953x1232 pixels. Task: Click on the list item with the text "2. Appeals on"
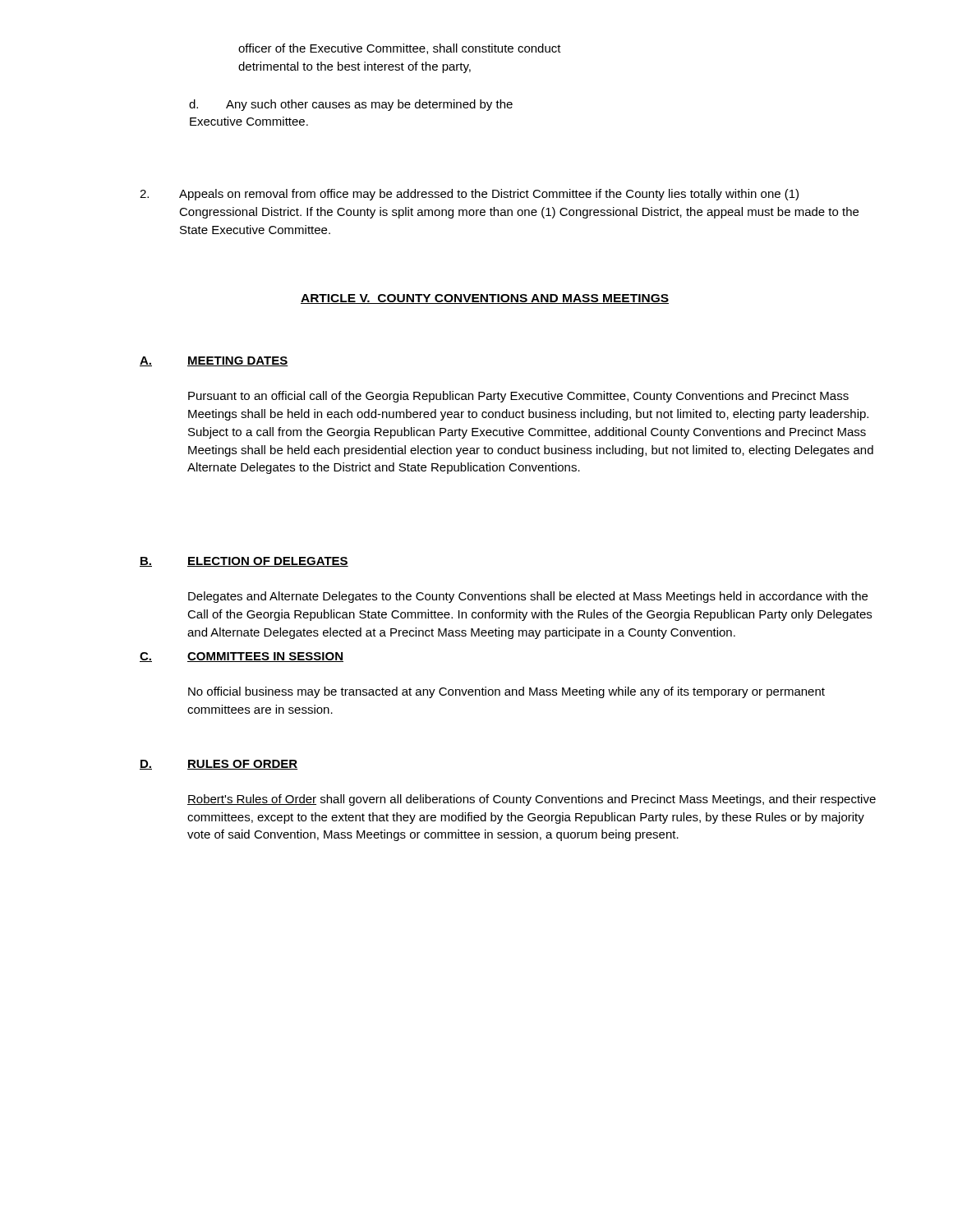tap(509, 212)
